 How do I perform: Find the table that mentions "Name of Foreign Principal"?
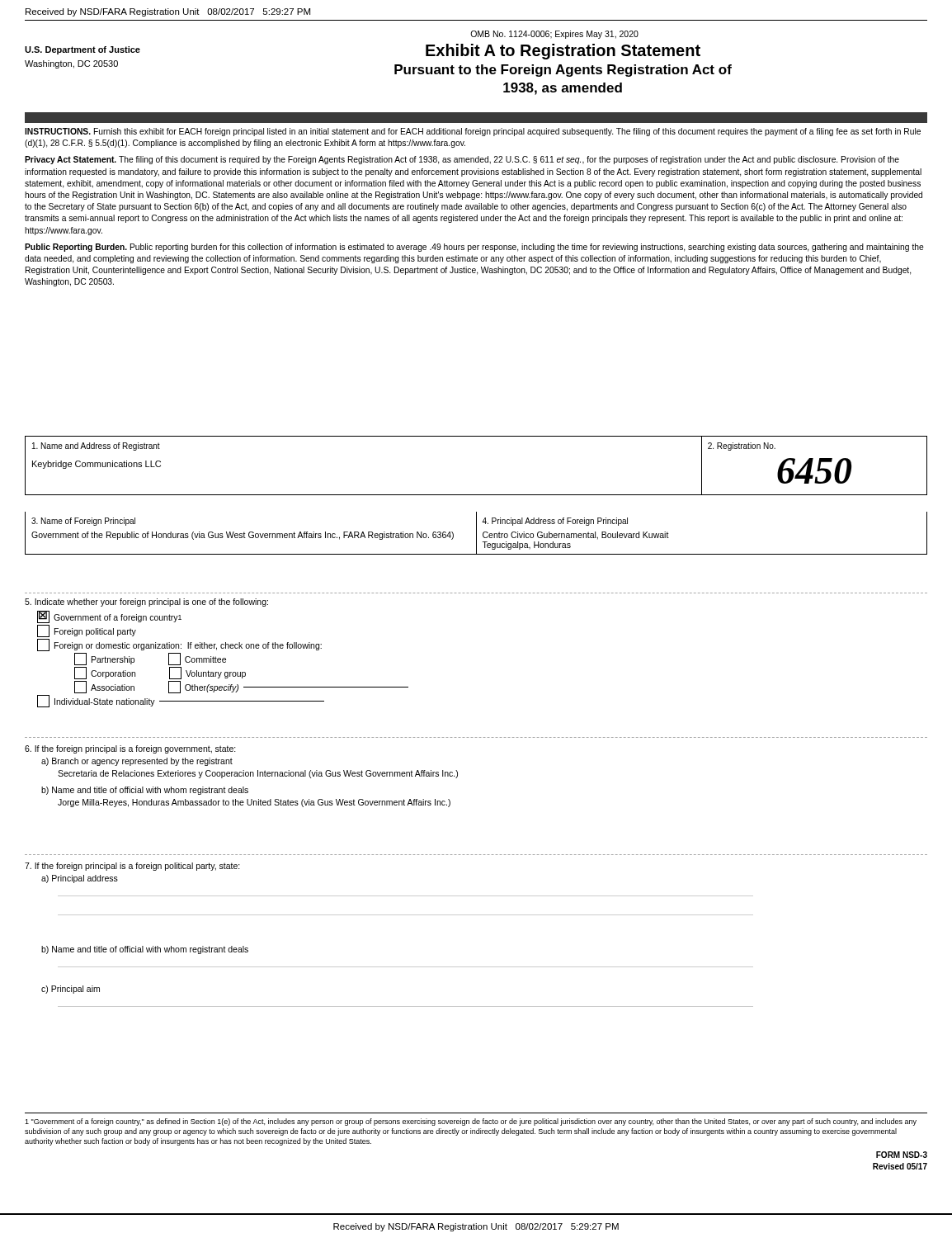pyautogui.click(x=476, y=533)
